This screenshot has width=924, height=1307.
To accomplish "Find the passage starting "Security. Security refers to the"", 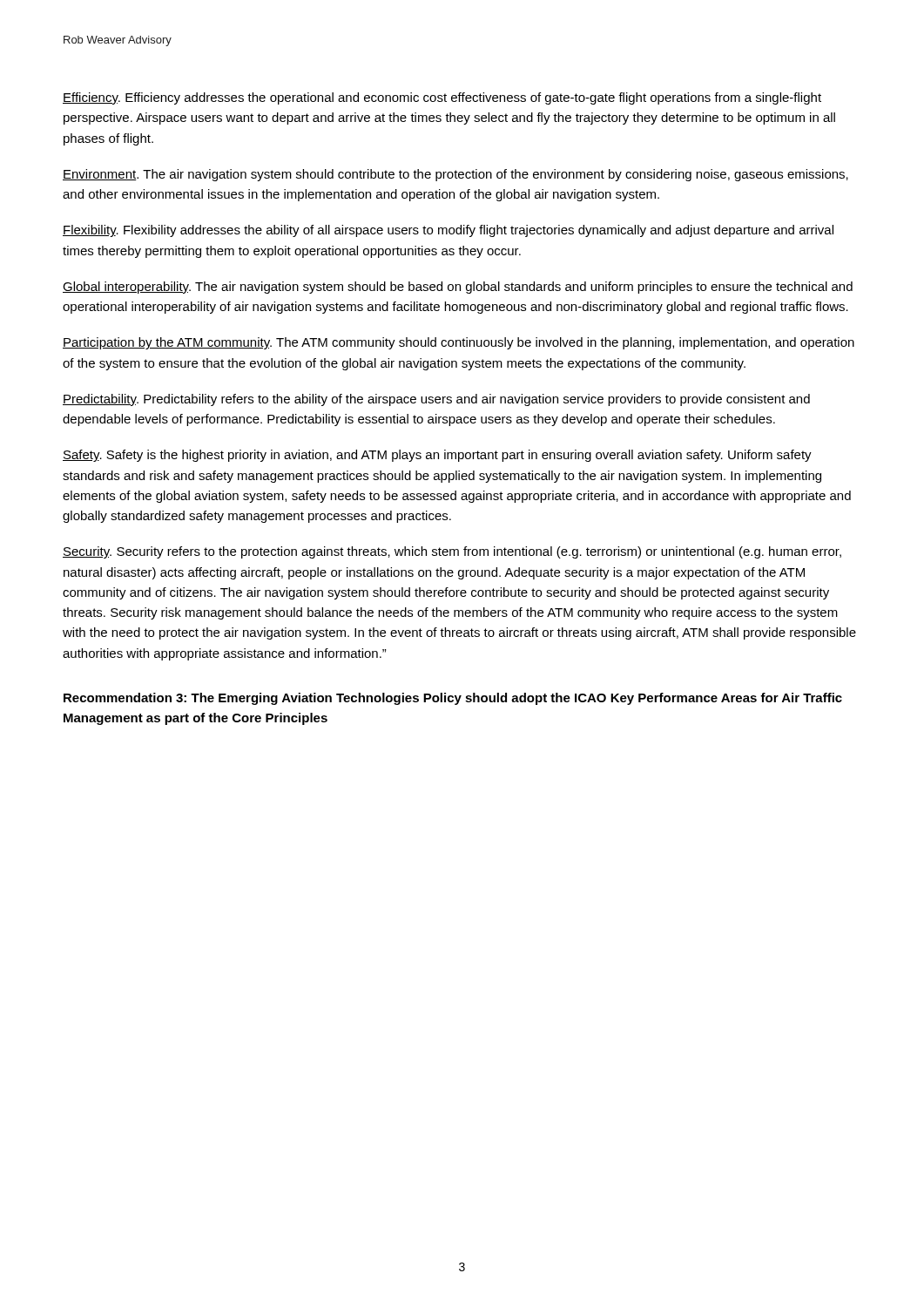I will tap(459, 602).
